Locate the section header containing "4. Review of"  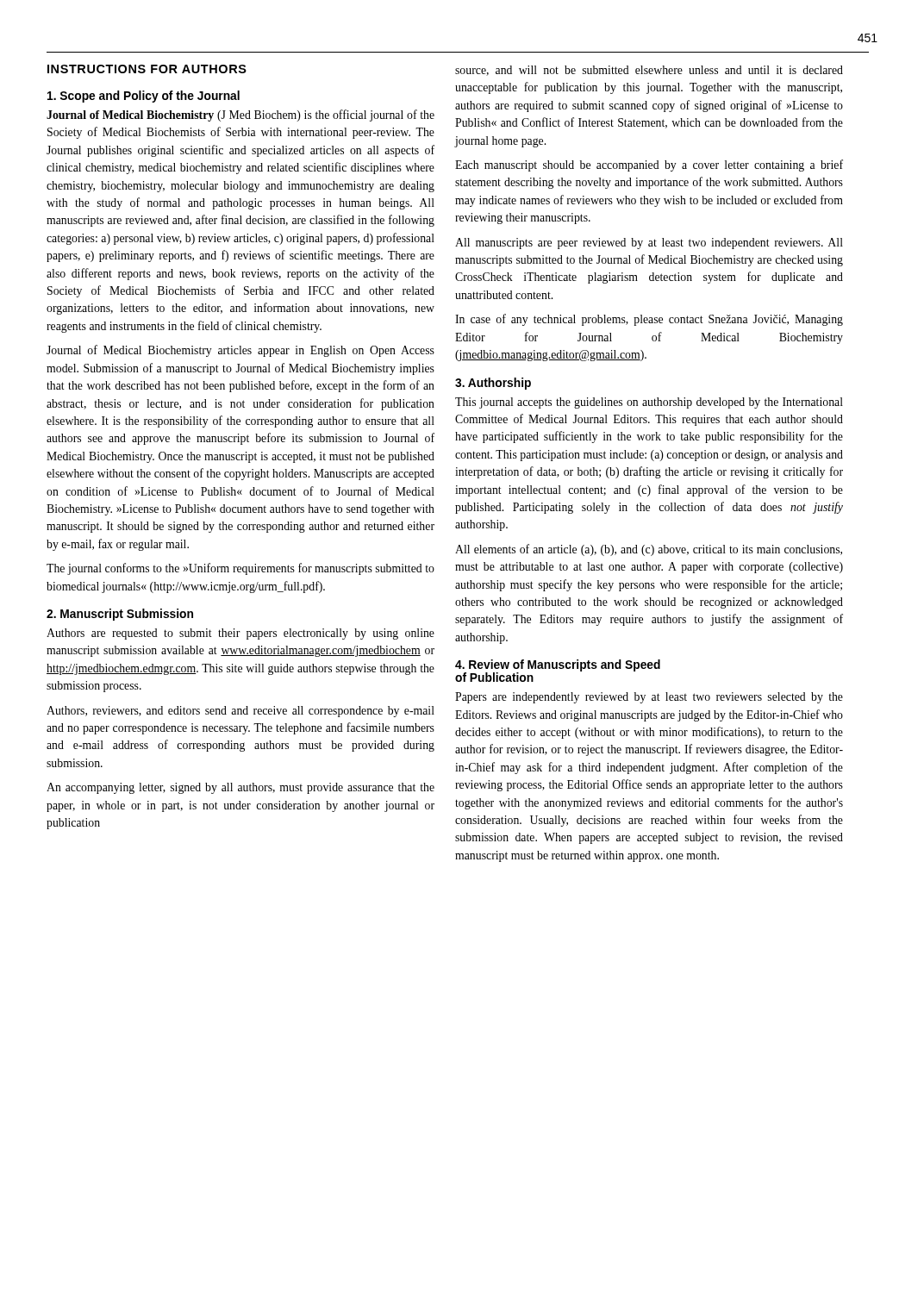558,672
